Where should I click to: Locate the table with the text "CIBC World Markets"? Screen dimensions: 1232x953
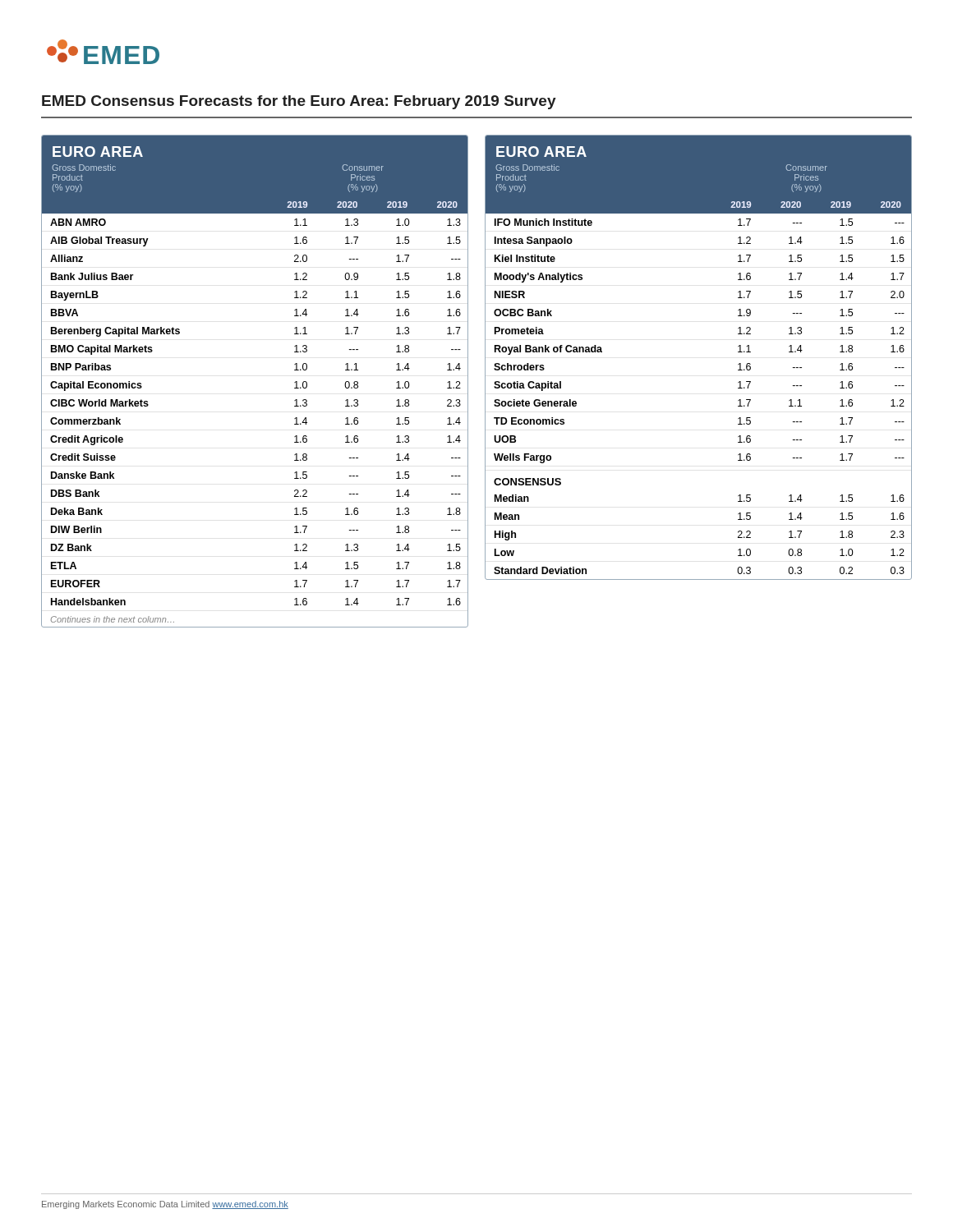coord(255,420)
